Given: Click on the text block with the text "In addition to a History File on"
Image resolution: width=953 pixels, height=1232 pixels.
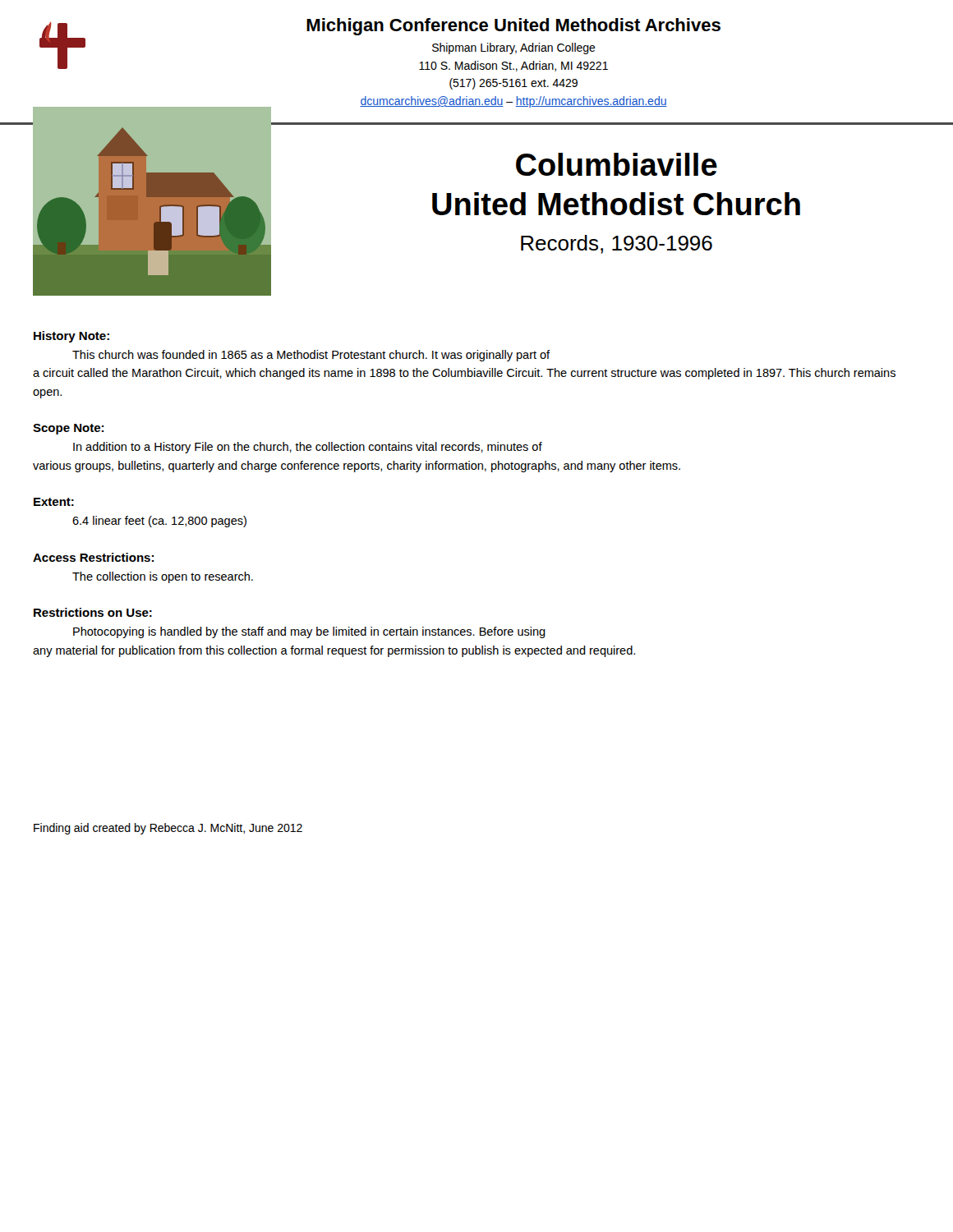Looking at the screenshot, I should tap(476, 455).
